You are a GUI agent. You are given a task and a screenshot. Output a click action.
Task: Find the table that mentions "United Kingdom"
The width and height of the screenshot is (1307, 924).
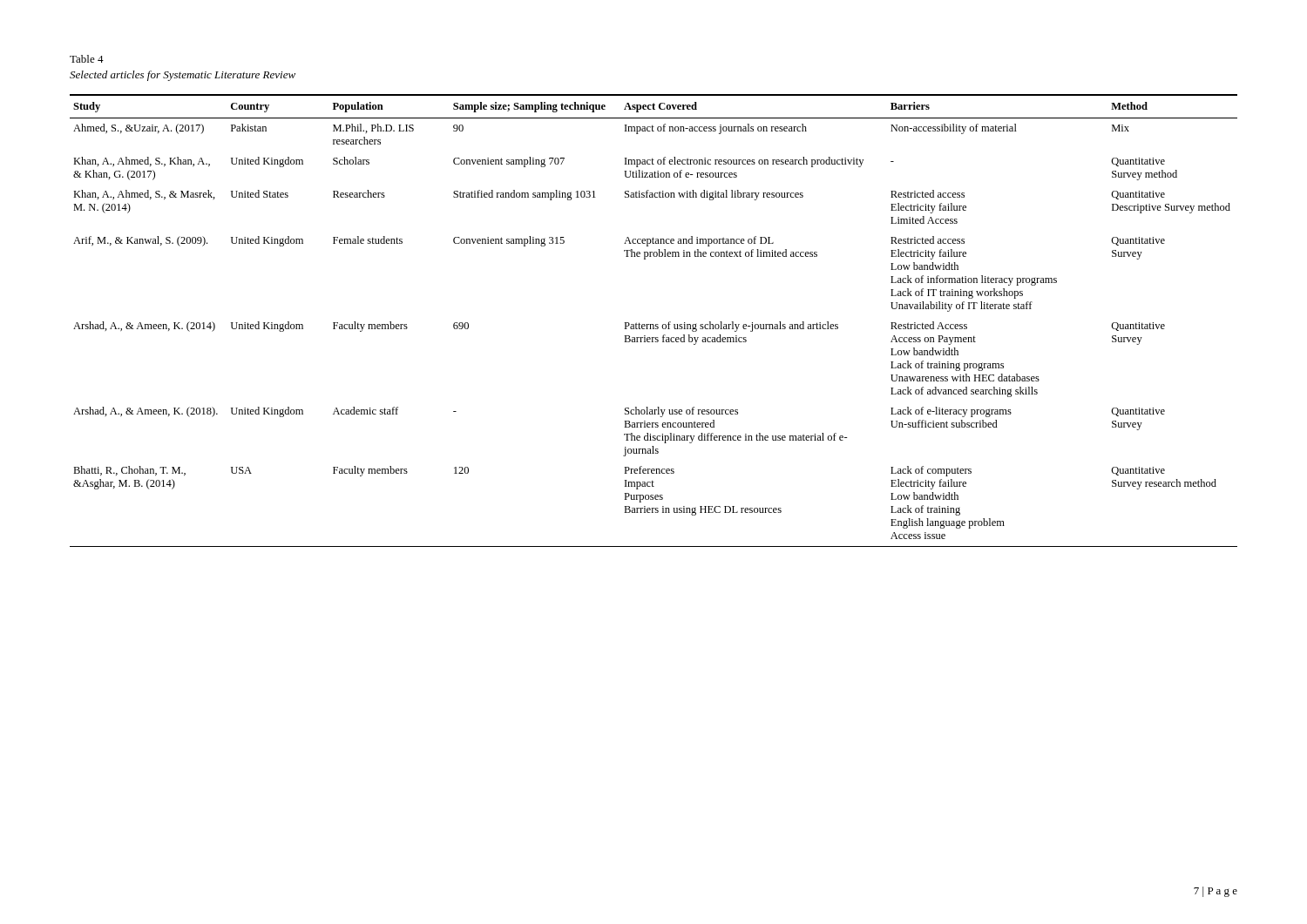pos(654,320)
